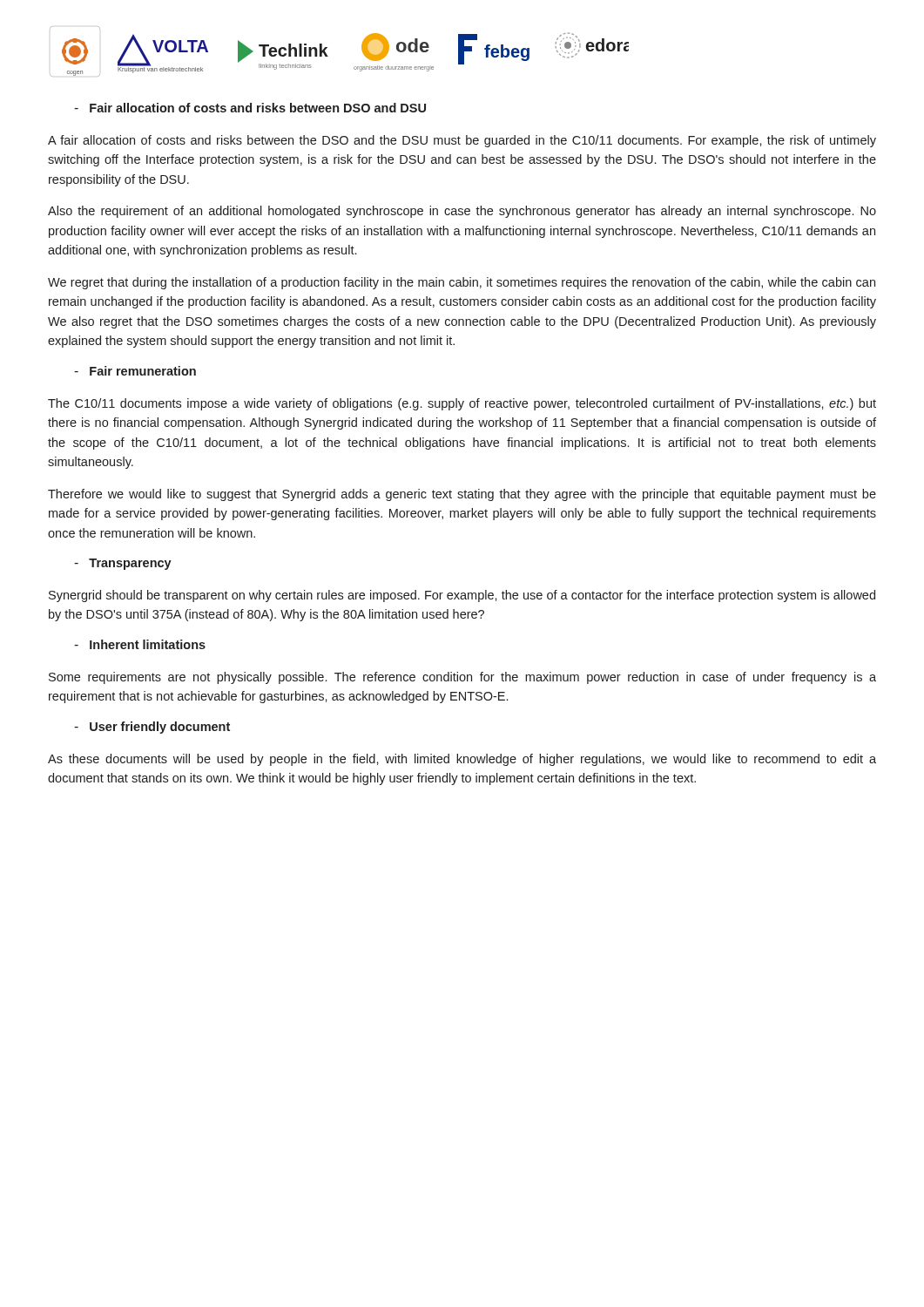Find the text block that says "Therefore we would like to suggest"
Viewport: 924px width, 1307px height.
coord(462,513)
